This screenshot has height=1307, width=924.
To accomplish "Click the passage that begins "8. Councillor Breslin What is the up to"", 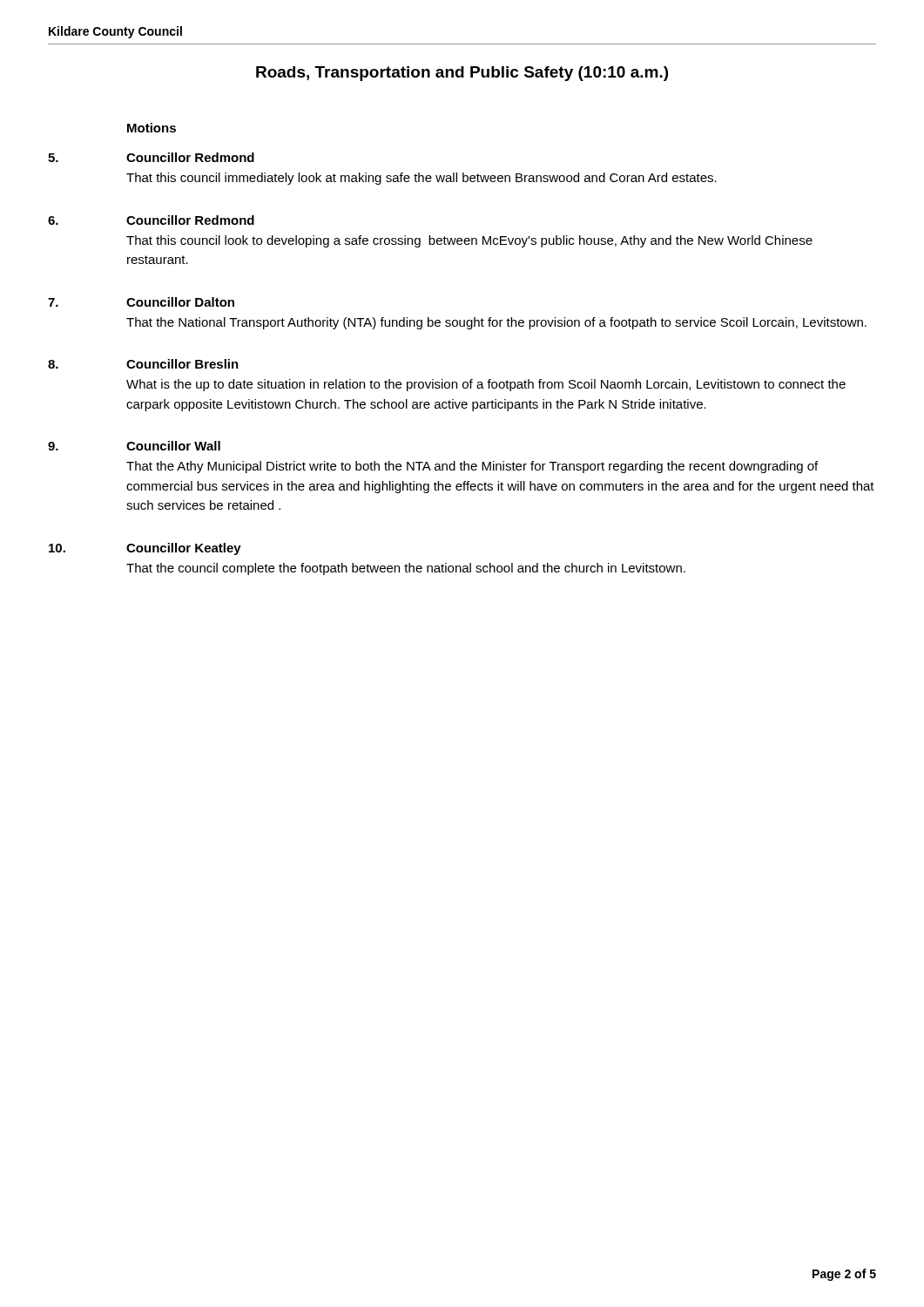I will pos(462,385).
